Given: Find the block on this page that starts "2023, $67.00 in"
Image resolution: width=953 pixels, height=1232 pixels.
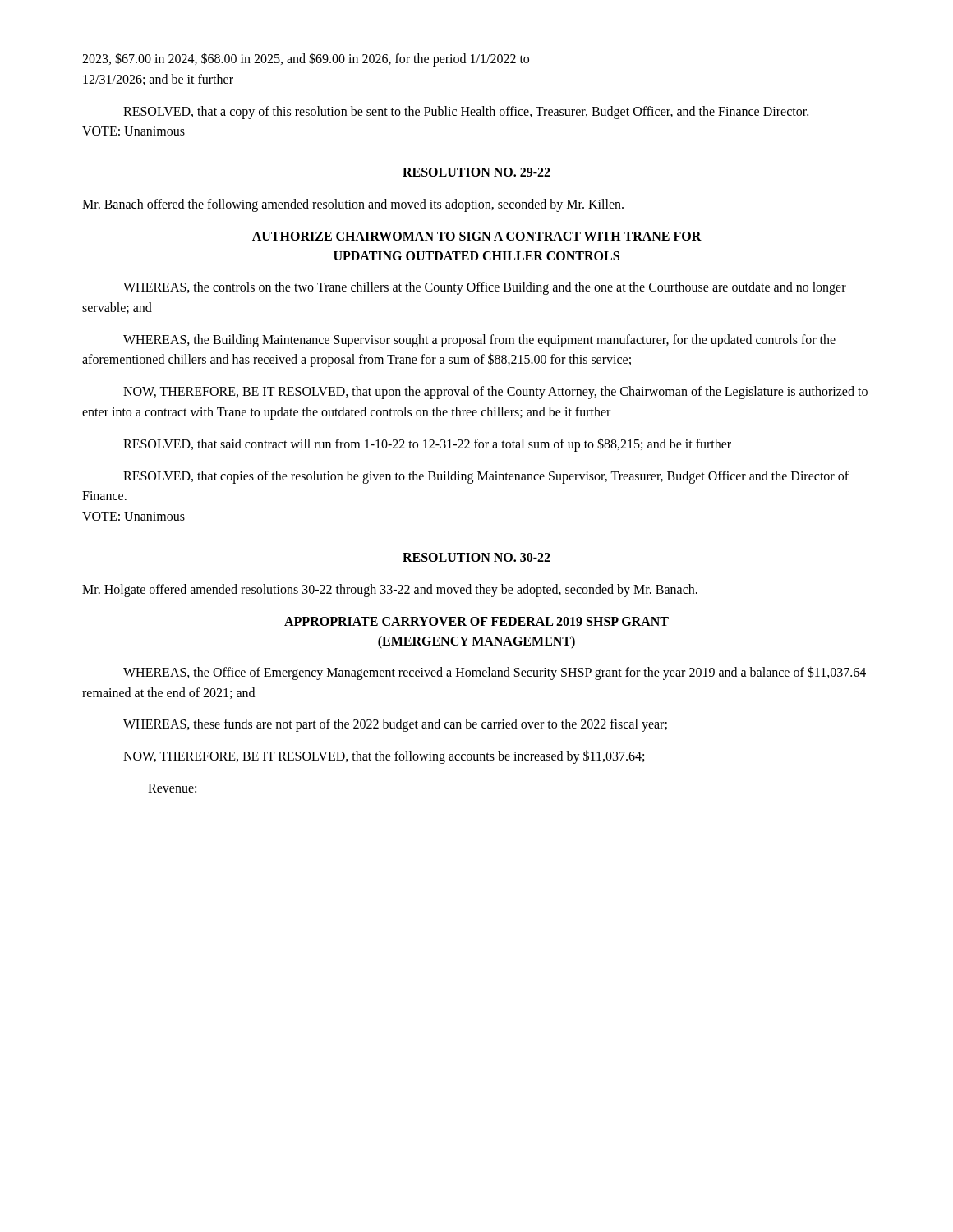Looking at the screenshot, I should pos(306,69).
